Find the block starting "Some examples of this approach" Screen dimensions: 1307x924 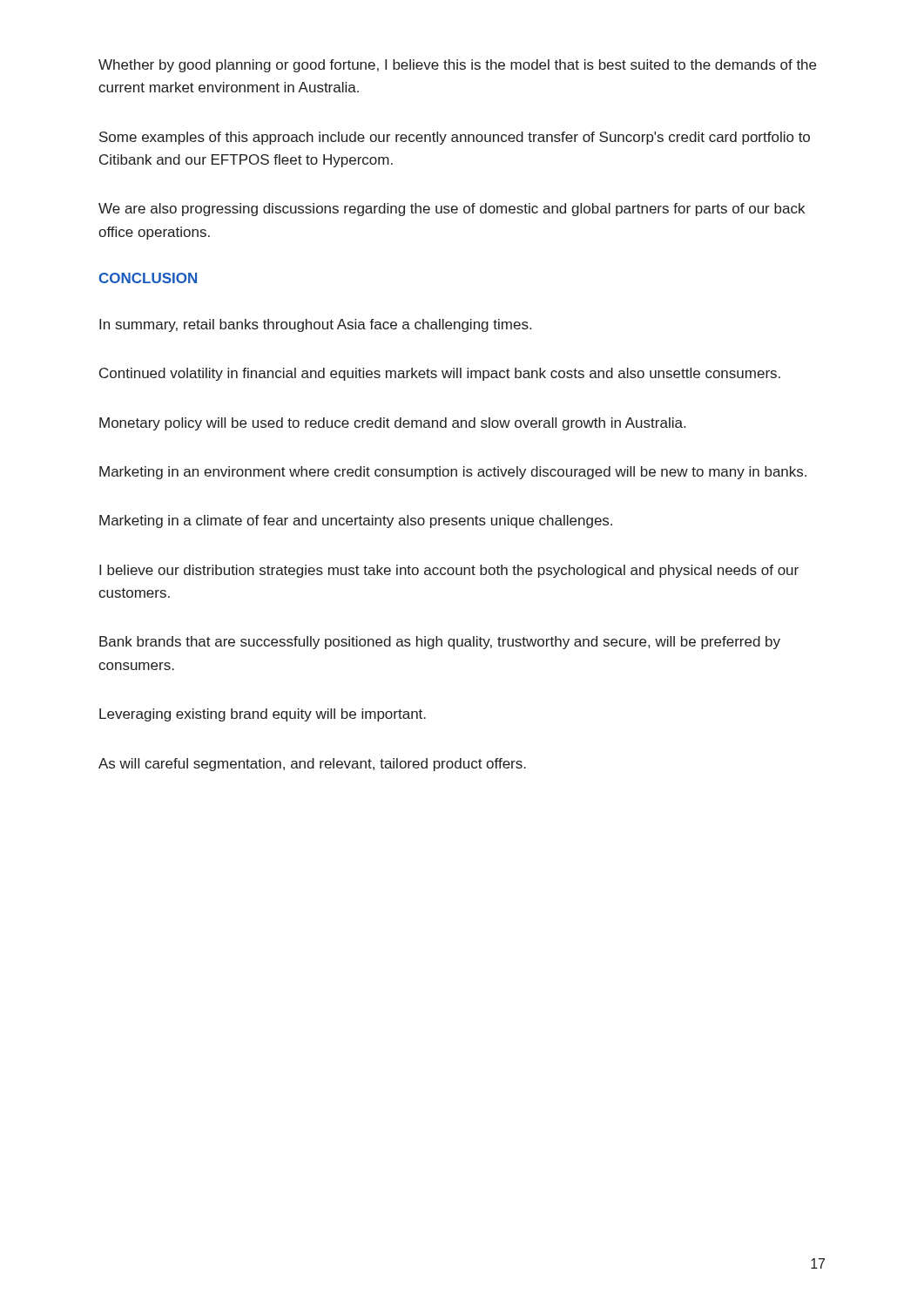(455, 148)
